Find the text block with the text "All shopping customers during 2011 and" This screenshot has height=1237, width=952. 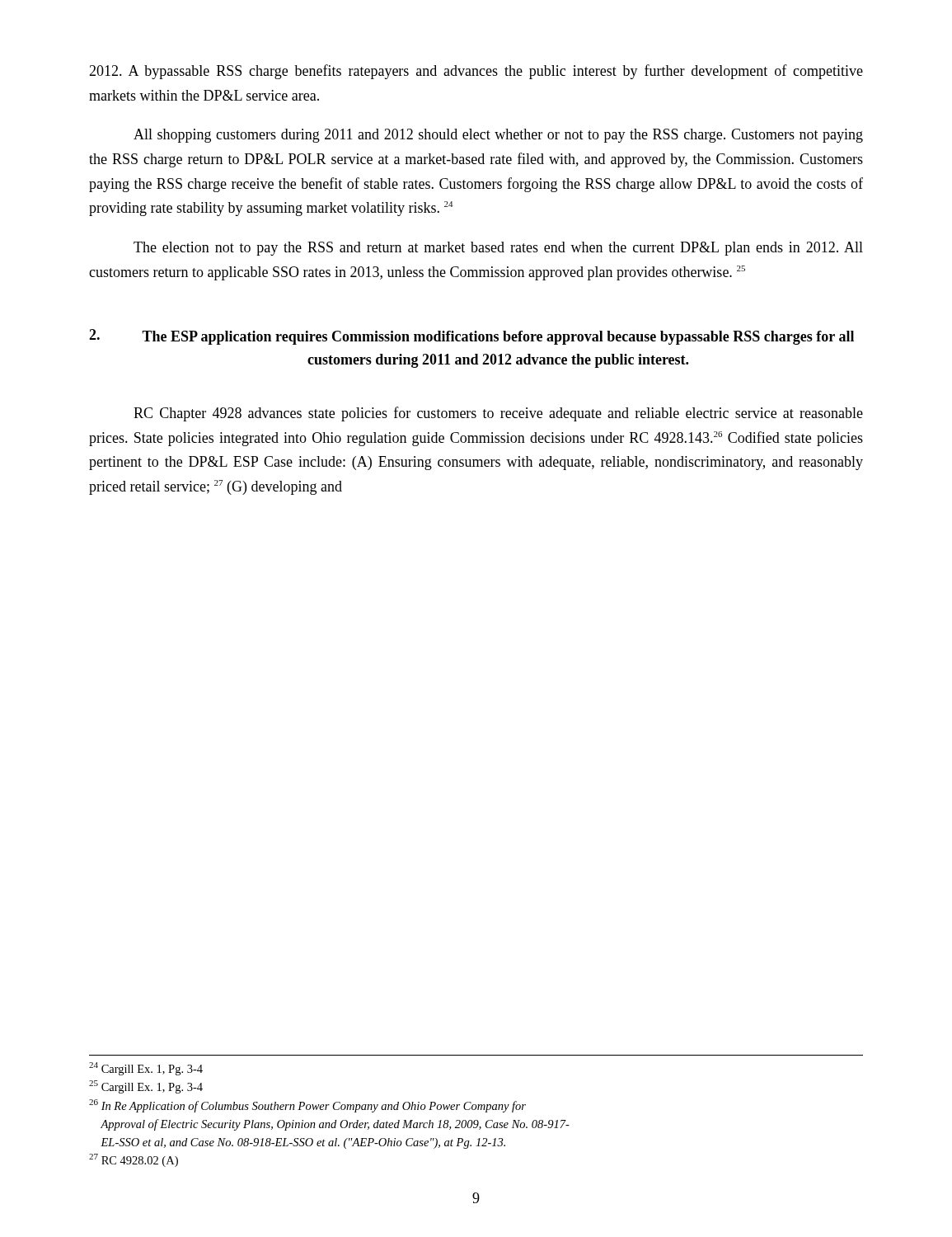[x=476, y=171]
